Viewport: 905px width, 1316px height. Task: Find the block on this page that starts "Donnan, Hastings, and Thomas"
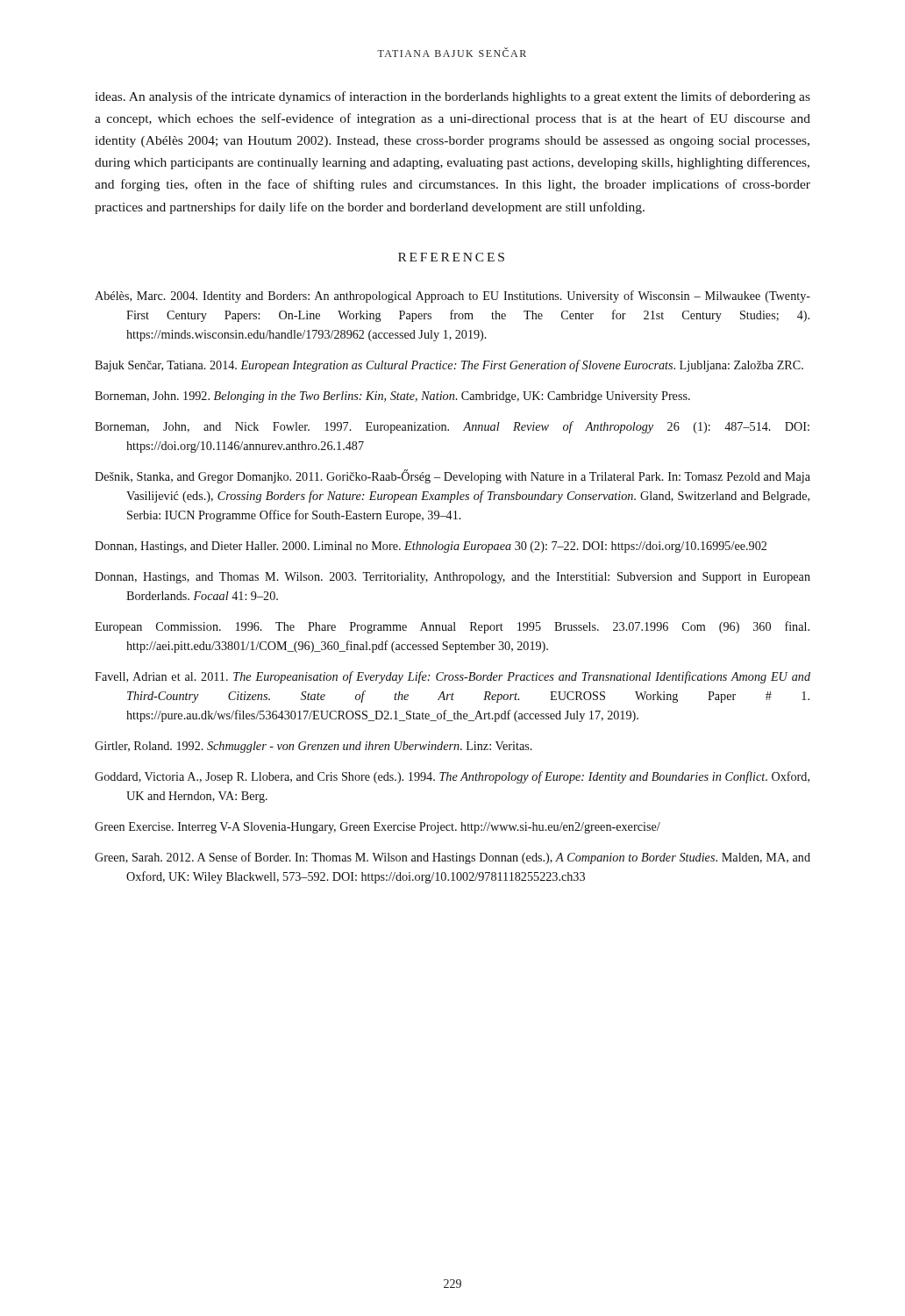tap(452, 586)
